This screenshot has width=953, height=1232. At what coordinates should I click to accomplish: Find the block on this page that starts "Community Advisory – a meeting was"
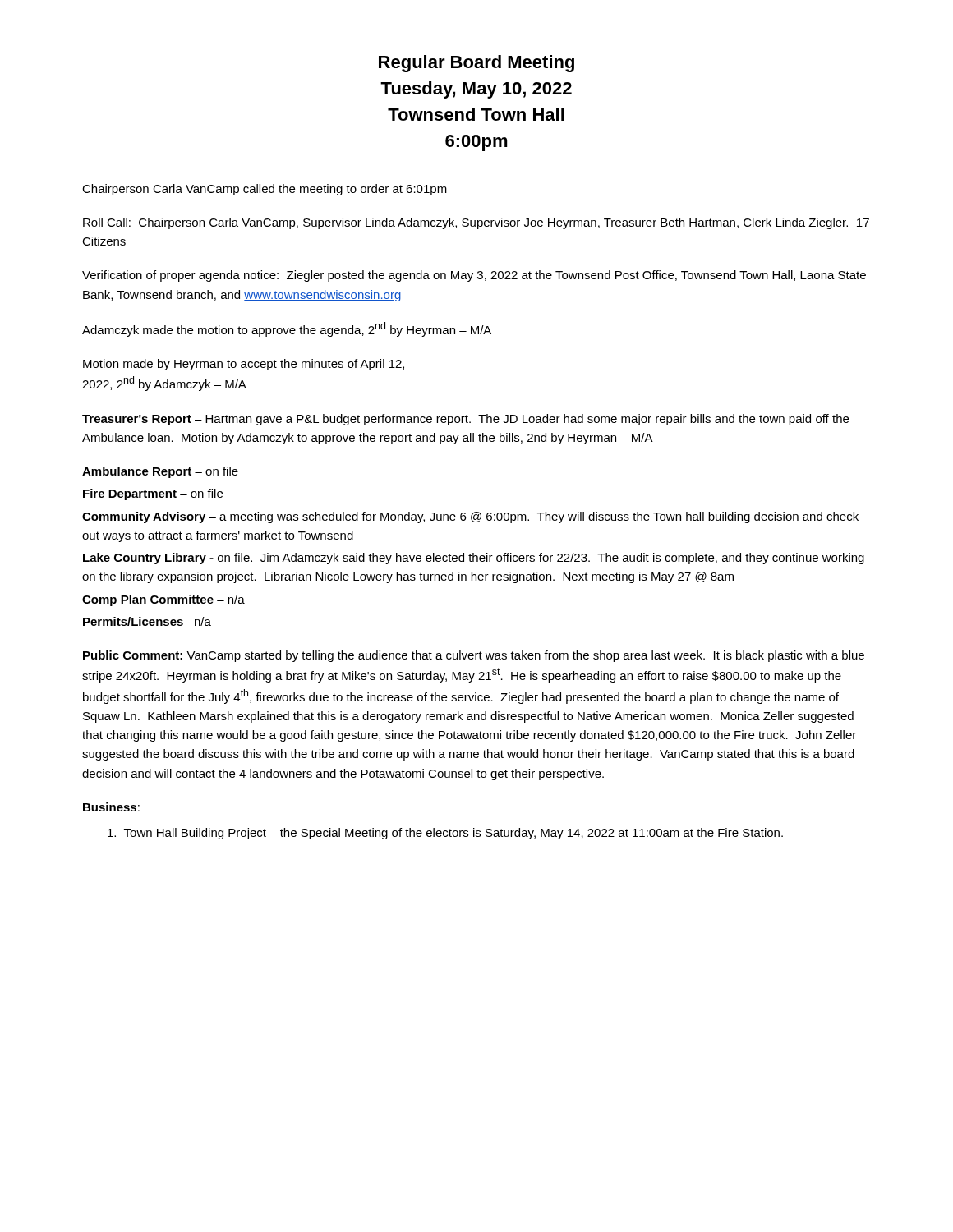(x=470, y=525)
